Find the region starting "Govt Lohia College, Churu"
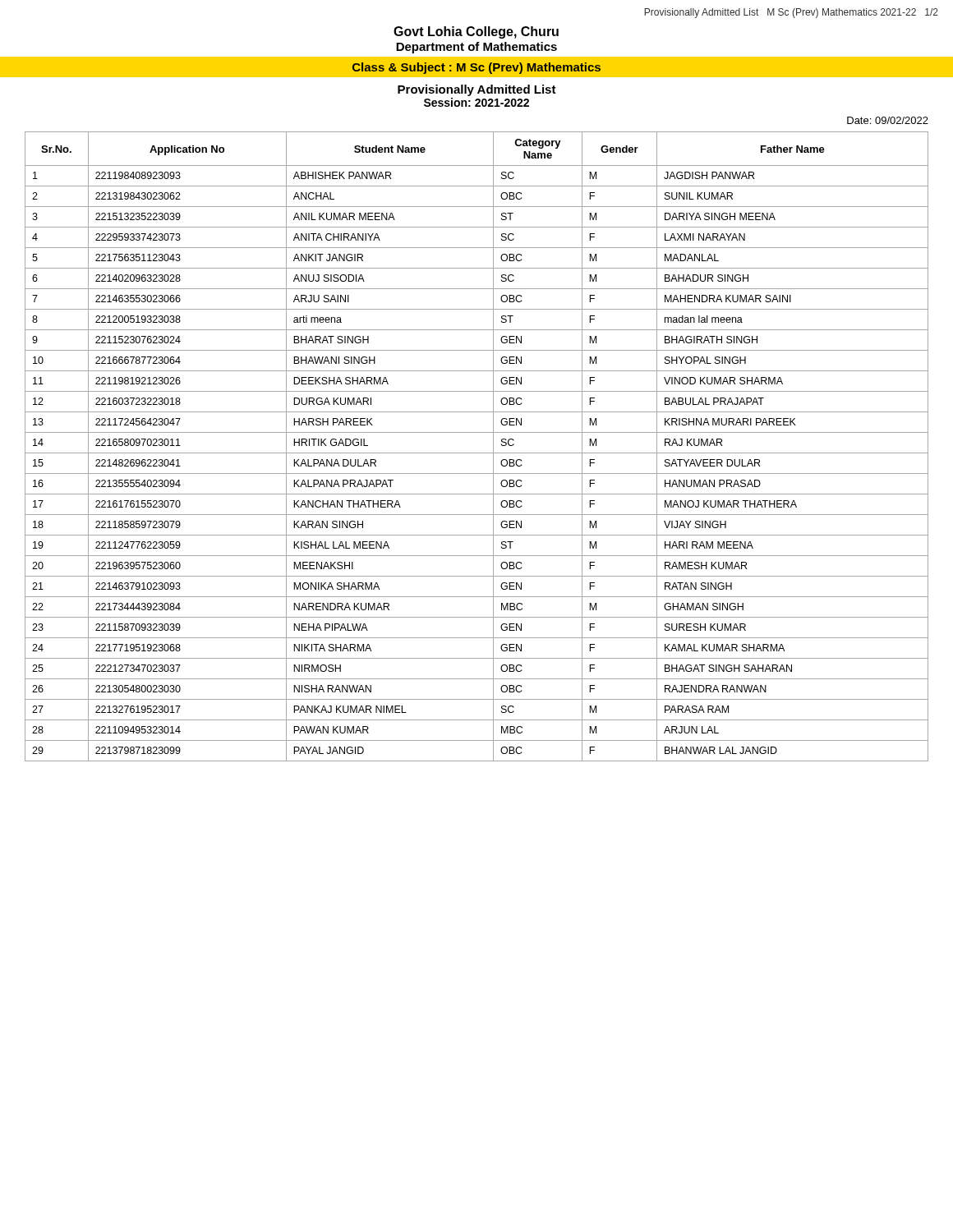This screenshot has width=953, height=1232. [476, 32]
